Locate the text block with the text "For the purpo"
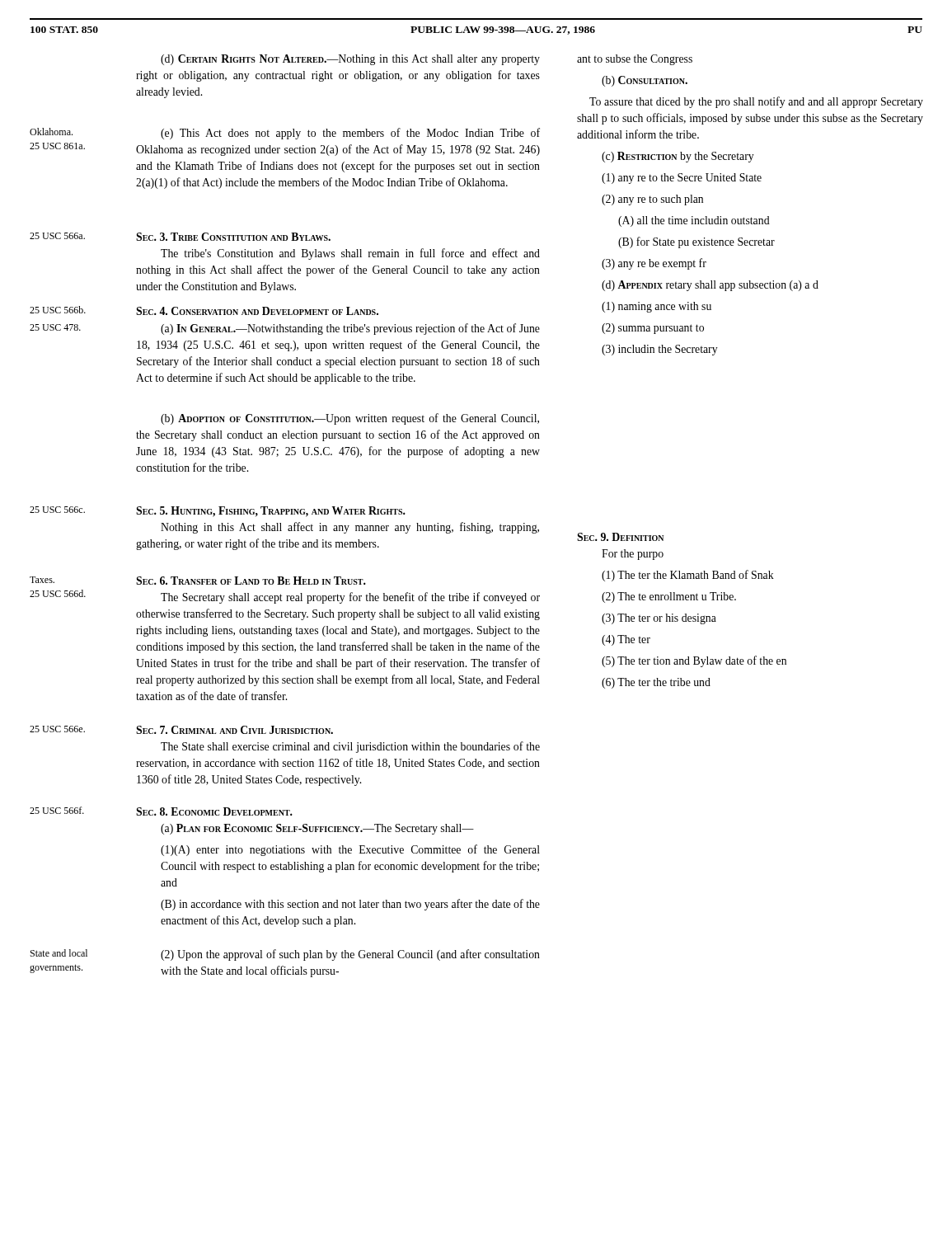The height and width of the screenshot is (1237, 952). click(633, 555)
